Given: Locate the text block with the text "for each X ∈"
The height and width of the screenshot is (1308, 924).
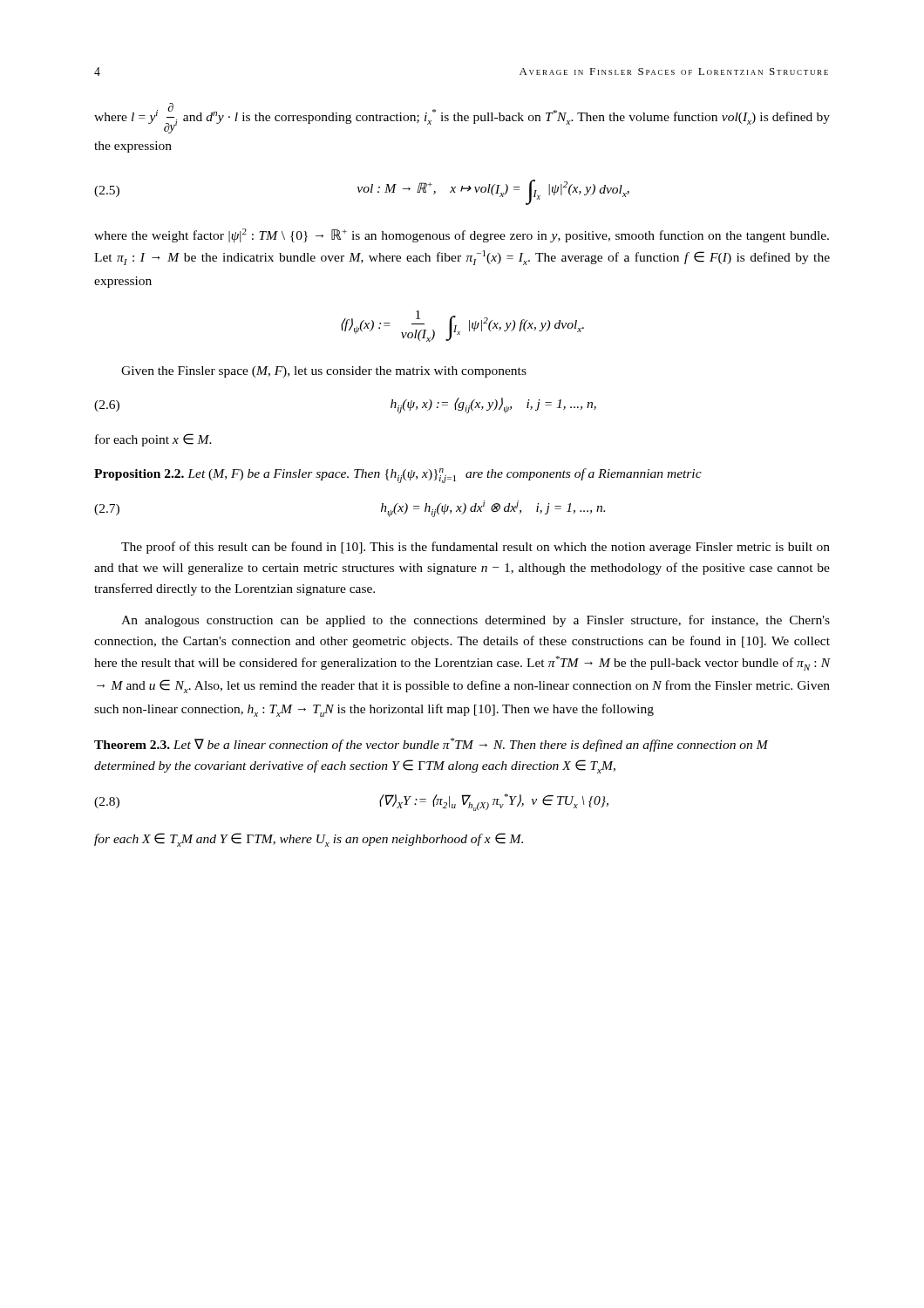Looking at the screenshot, I should (x=309, y=840).
